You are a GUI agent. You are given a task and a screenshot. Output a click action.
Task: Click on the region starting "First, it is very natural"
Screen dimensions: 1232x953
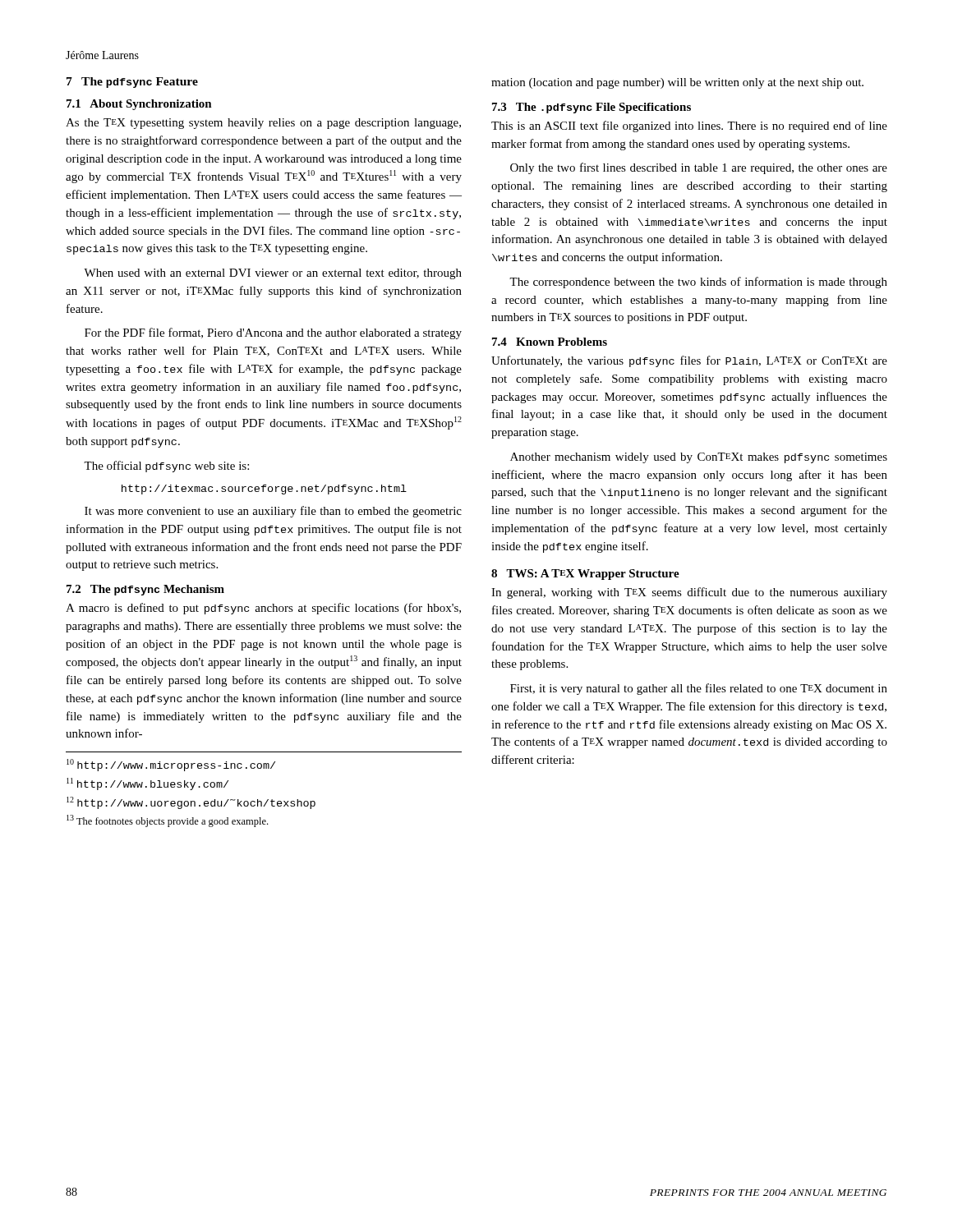689,725
